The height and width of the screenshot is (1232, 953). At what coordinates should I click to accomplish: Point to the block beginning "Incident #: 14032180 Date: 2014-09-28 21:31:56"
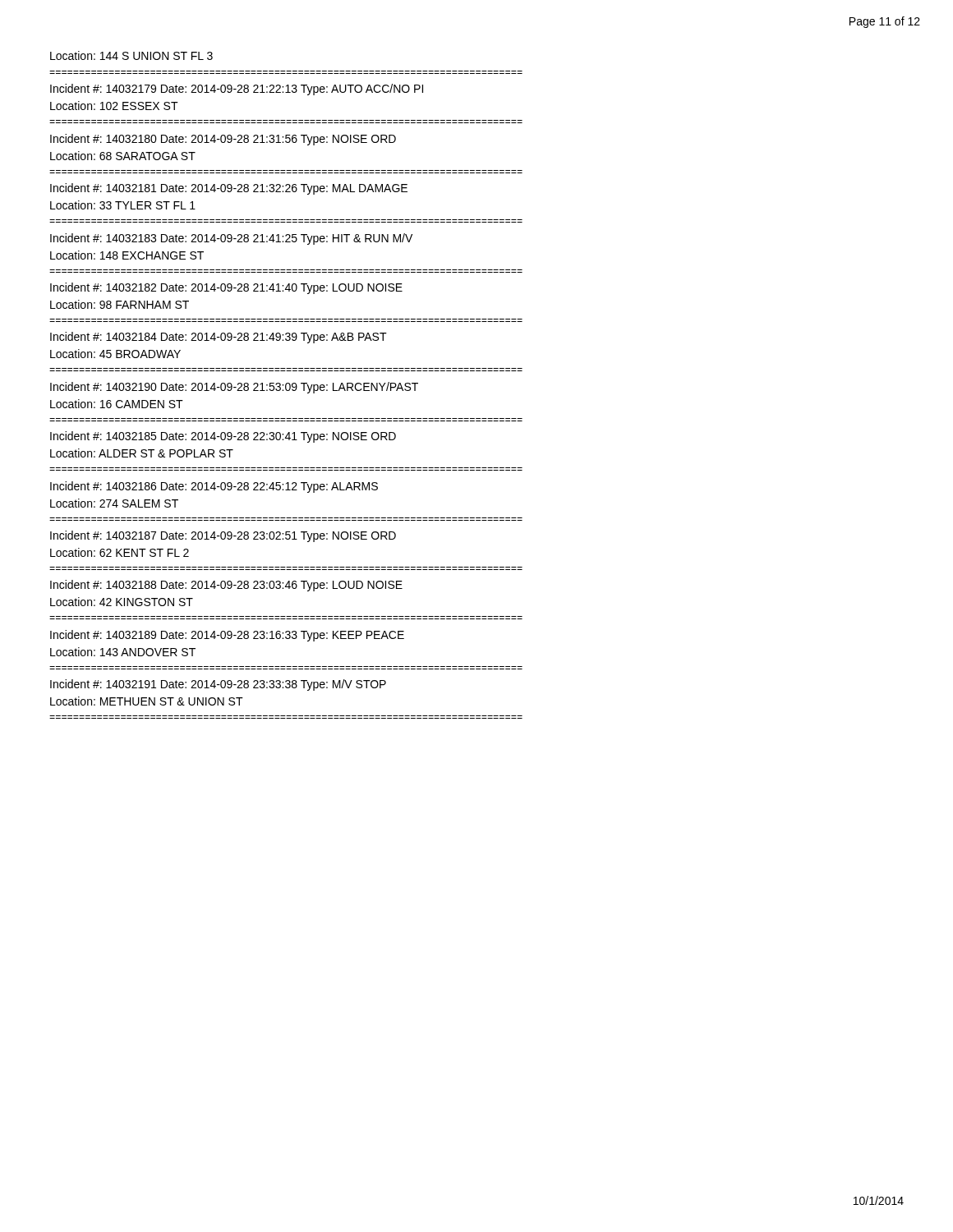click(x=223, y=140)
